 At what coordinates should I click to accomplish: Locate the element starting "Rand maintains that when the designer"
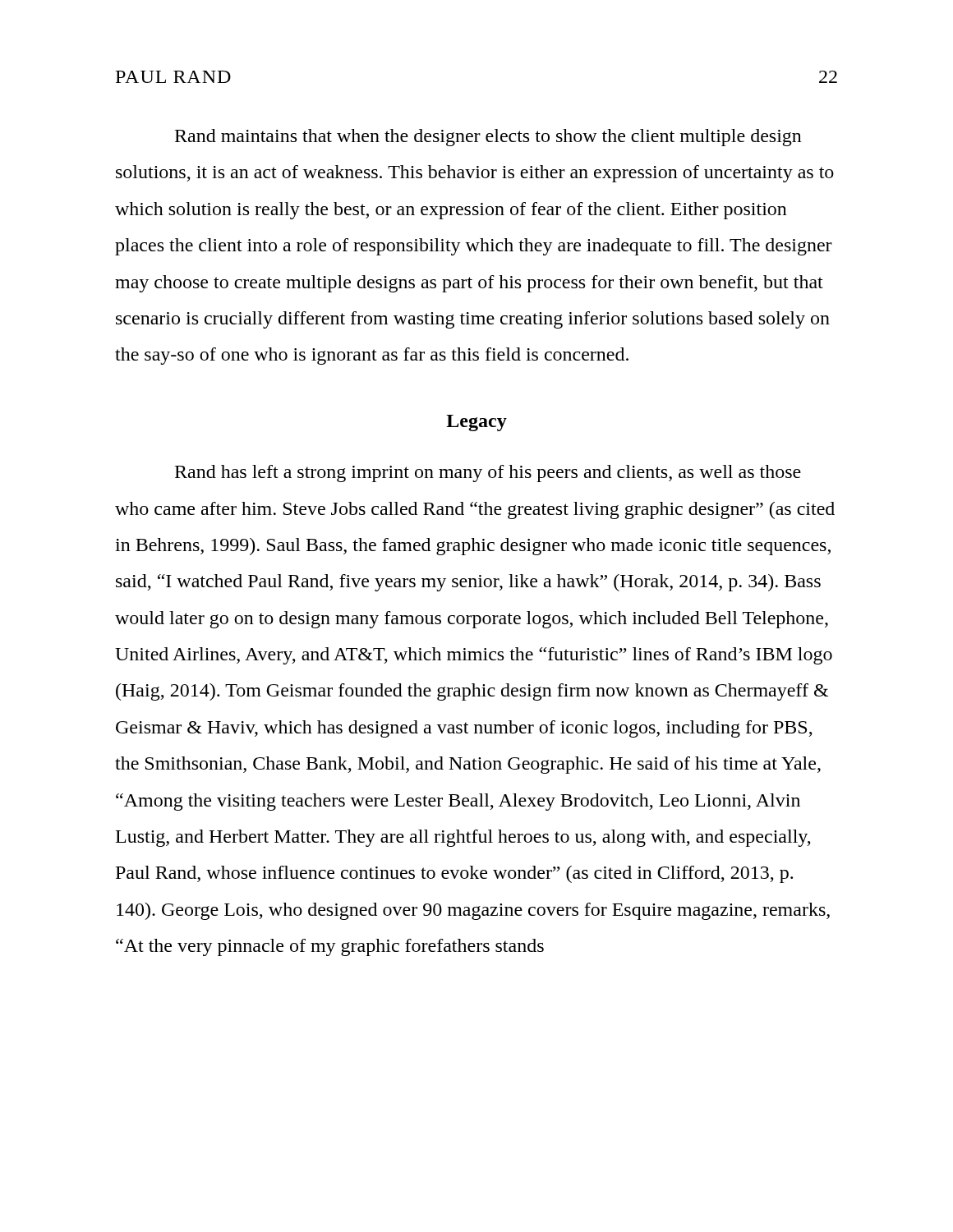pos(476,245)
